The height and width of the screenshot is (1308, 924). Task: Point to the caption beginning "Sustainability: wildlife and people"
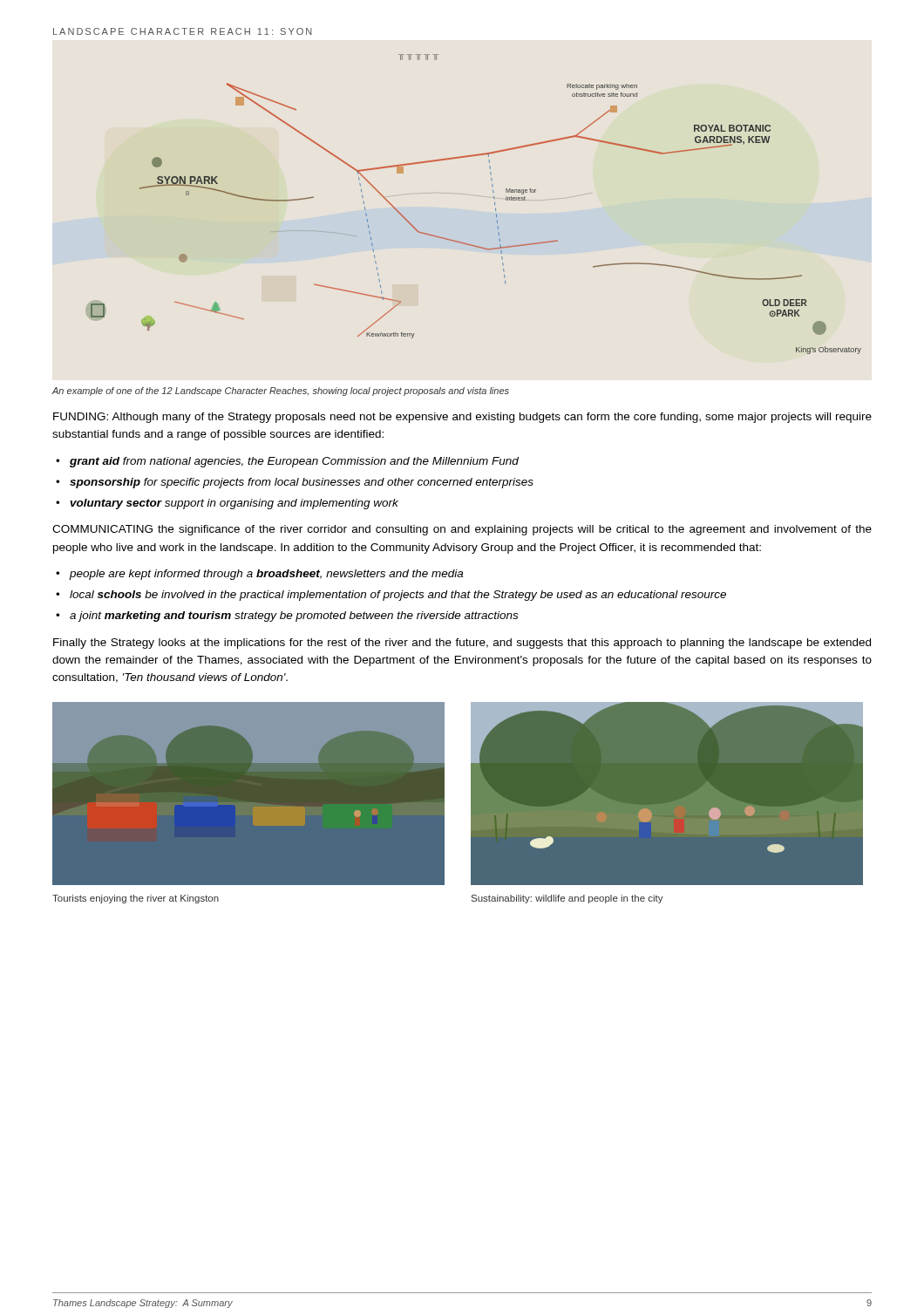click(x=567, y=898)
